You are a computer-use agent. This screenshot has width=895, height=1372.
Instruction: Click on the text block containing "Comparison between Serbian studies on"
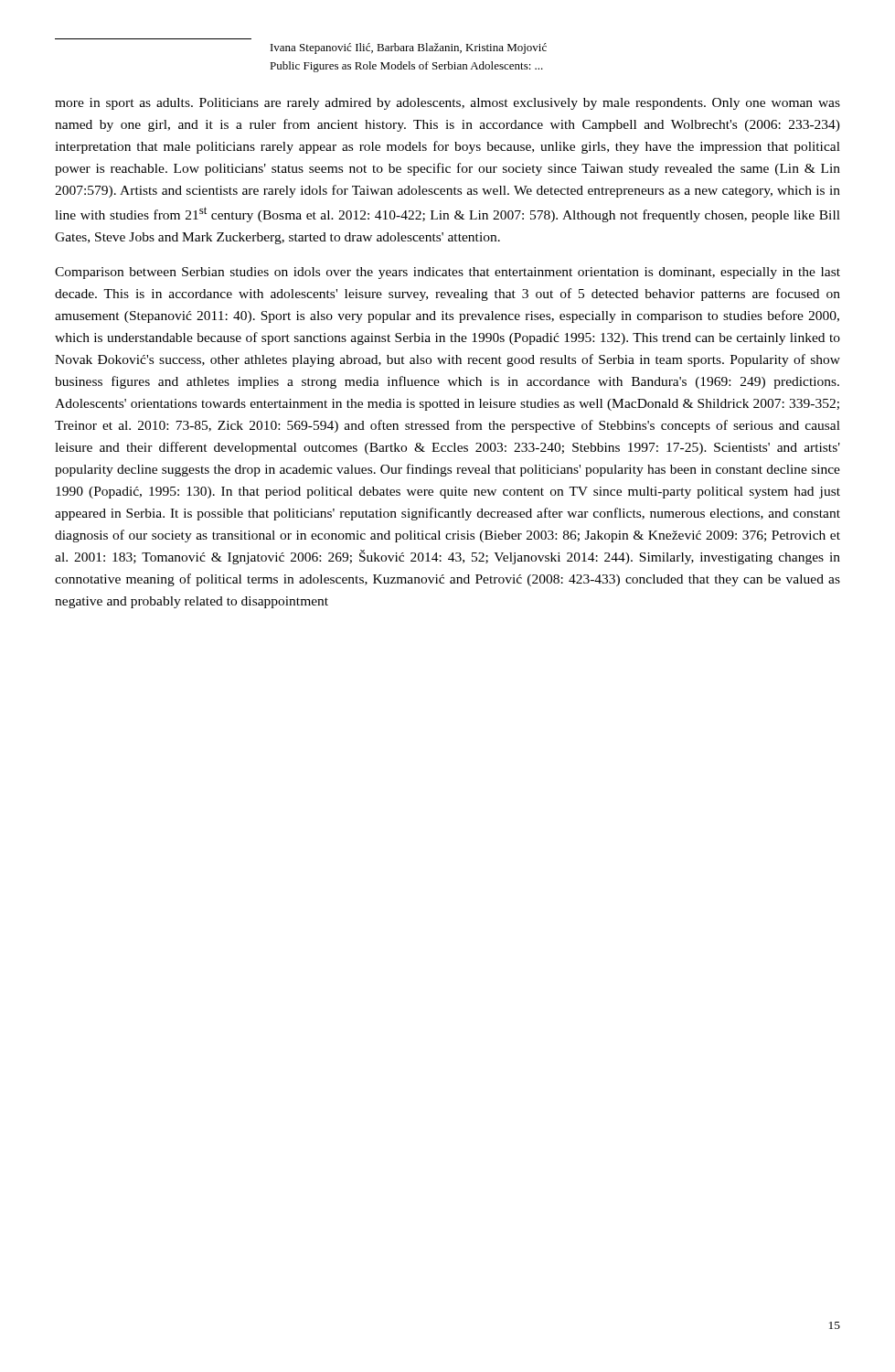[x=448, y=437]
